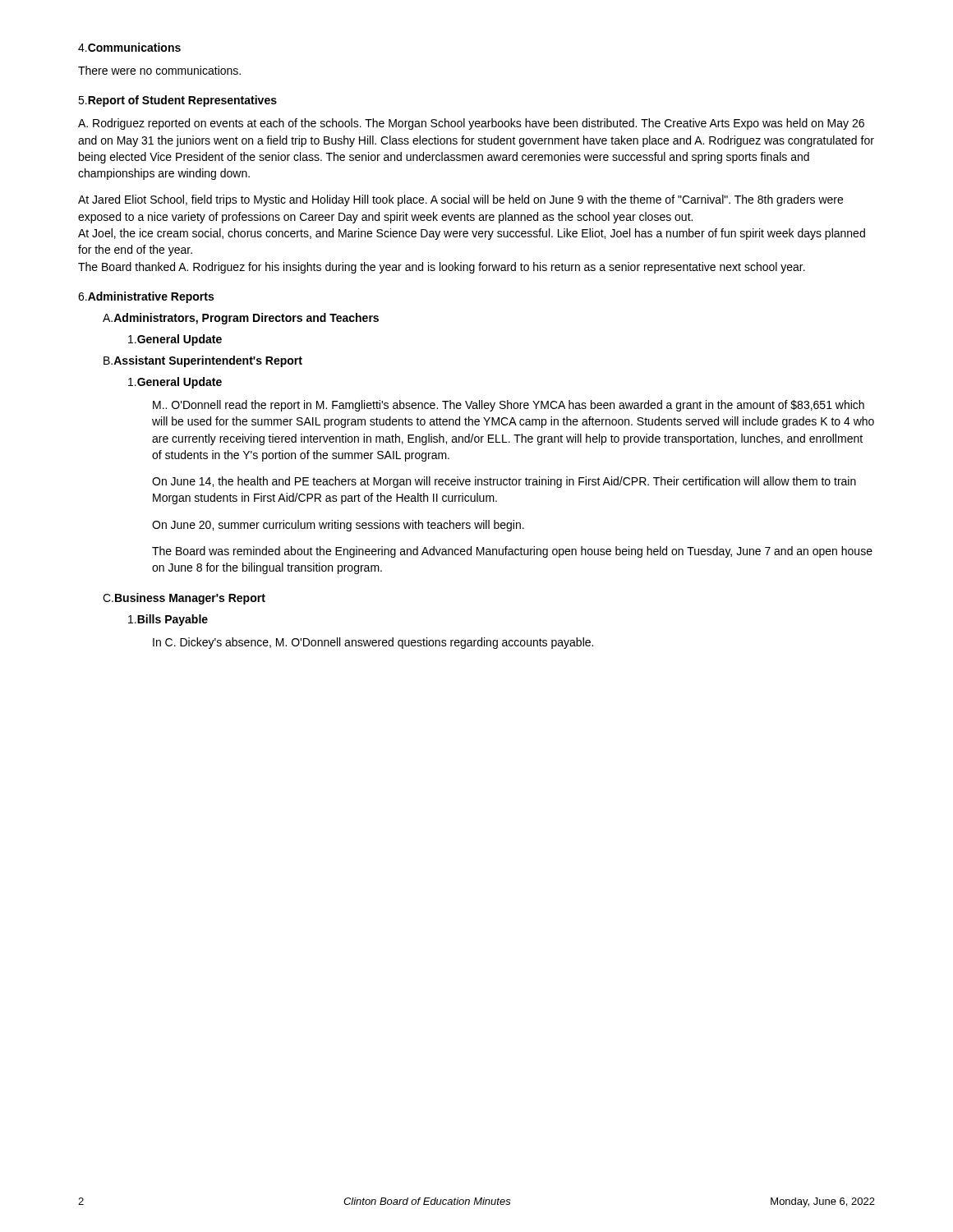Click where it says "B.Assistant Superintendent's Report"
The image size is (953, 1232).
point(203,361)
